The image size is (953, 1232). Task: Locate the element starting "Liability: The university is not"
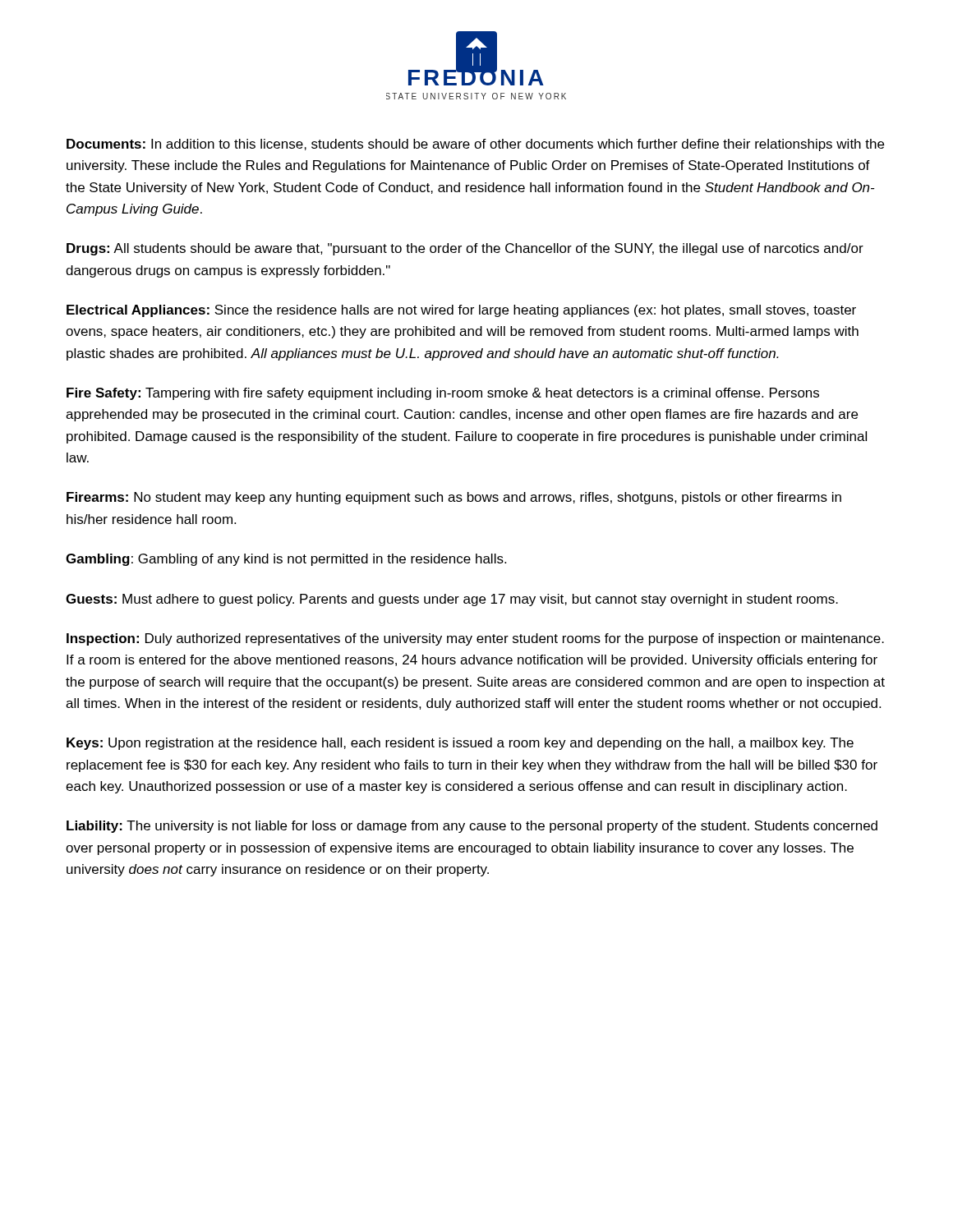coord(476,848)
